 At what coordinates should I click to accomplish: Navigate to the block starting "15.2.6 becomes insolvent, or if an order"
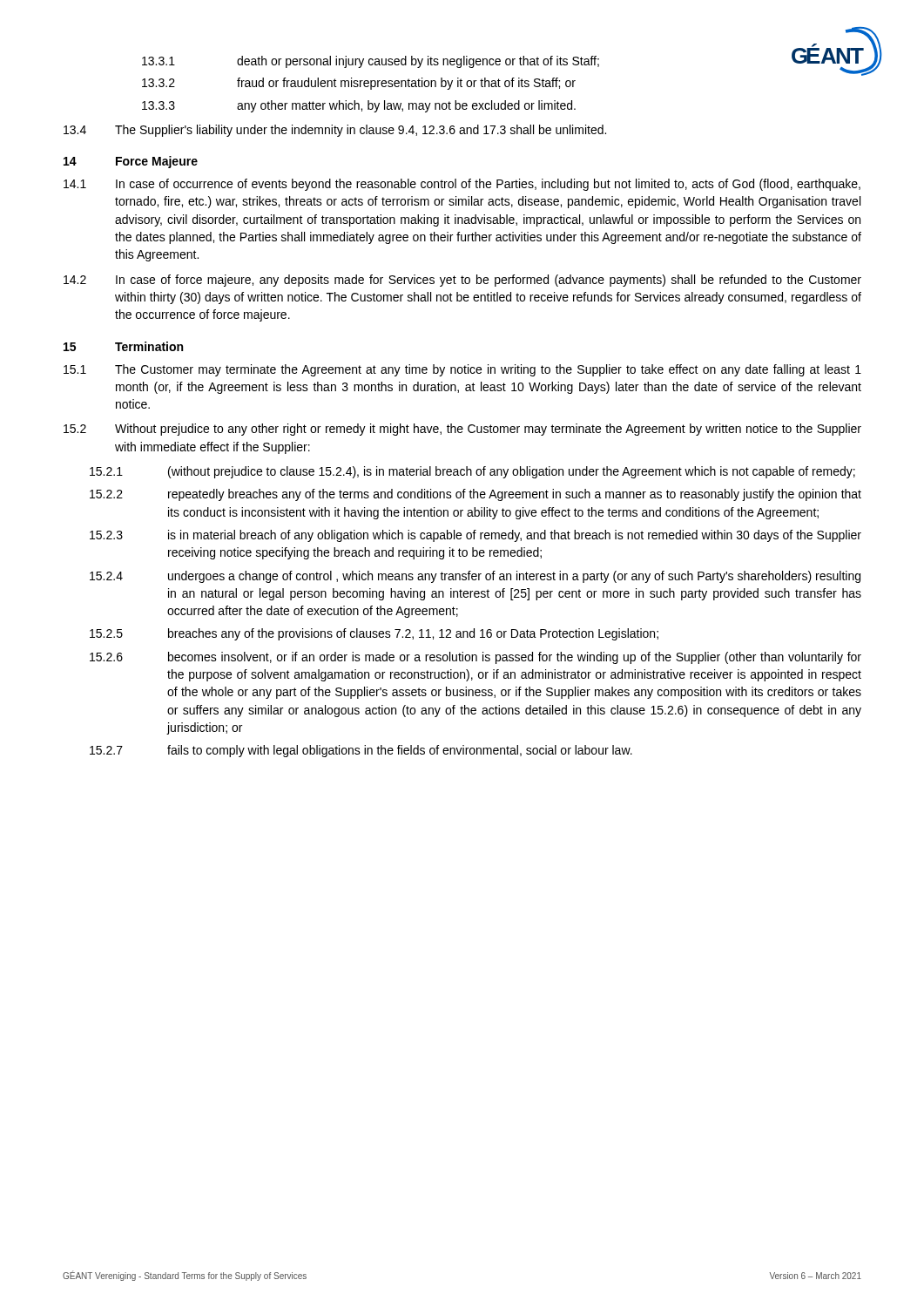pyautogui.click(x=462, y=692)
